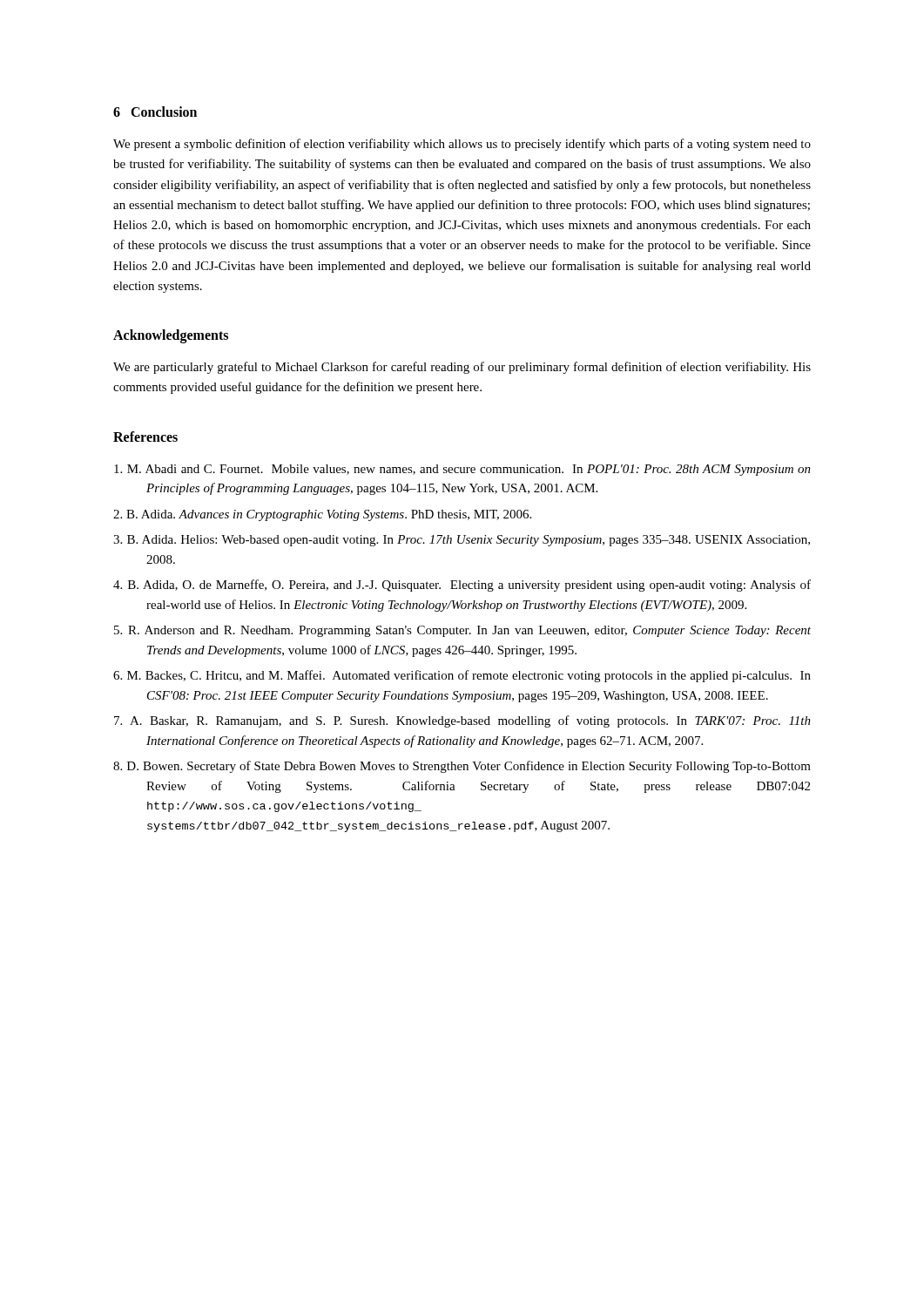Screen dimensions: 1307x924
Task: Locate the list item that reads "8. D. Bowen. Secretary of State Debra Bowen"
Action: pos(462,796)
